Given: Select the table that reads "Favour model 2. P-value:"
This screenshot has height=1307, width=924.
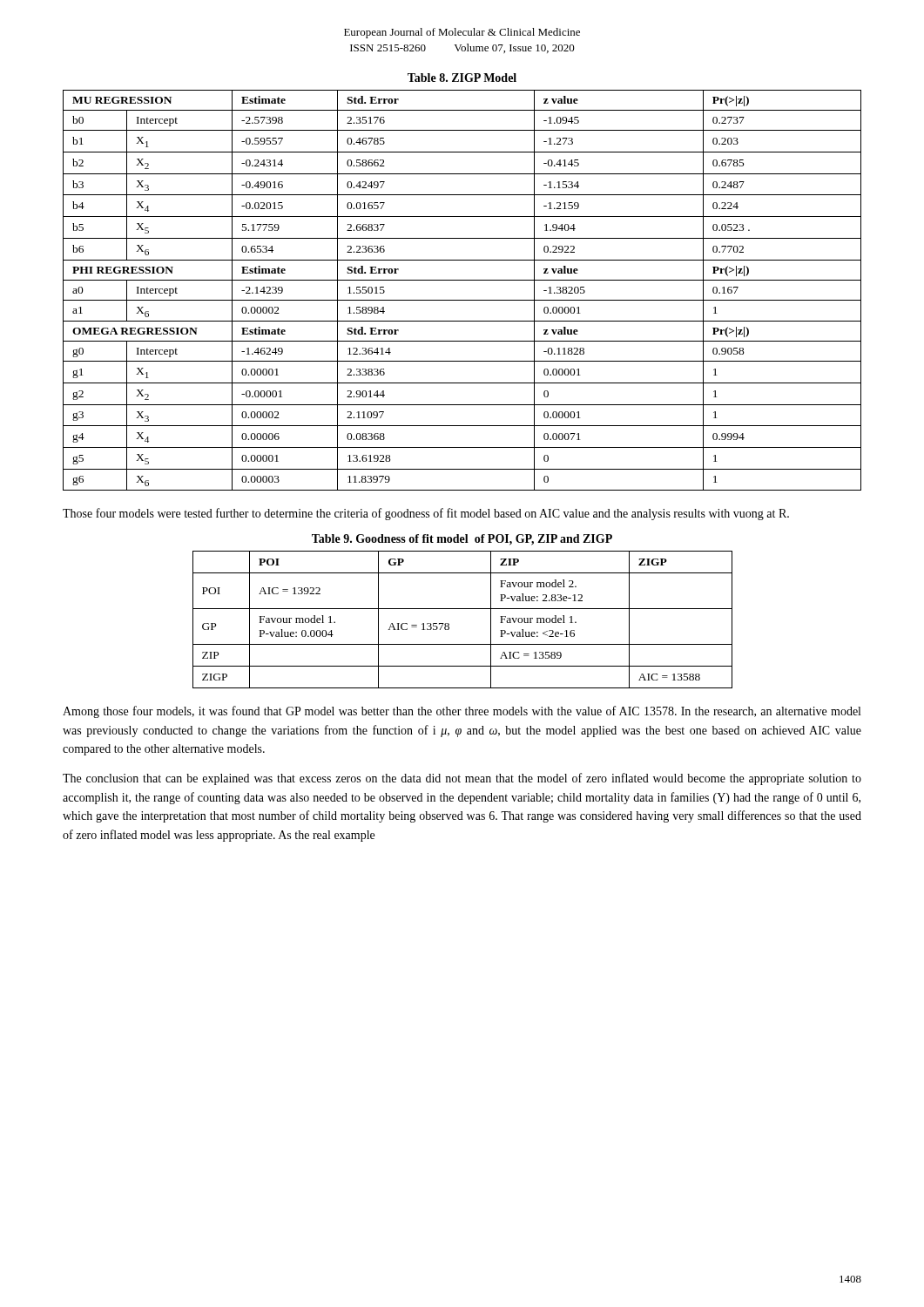Looking at the screenshot, I should (462, 620).
